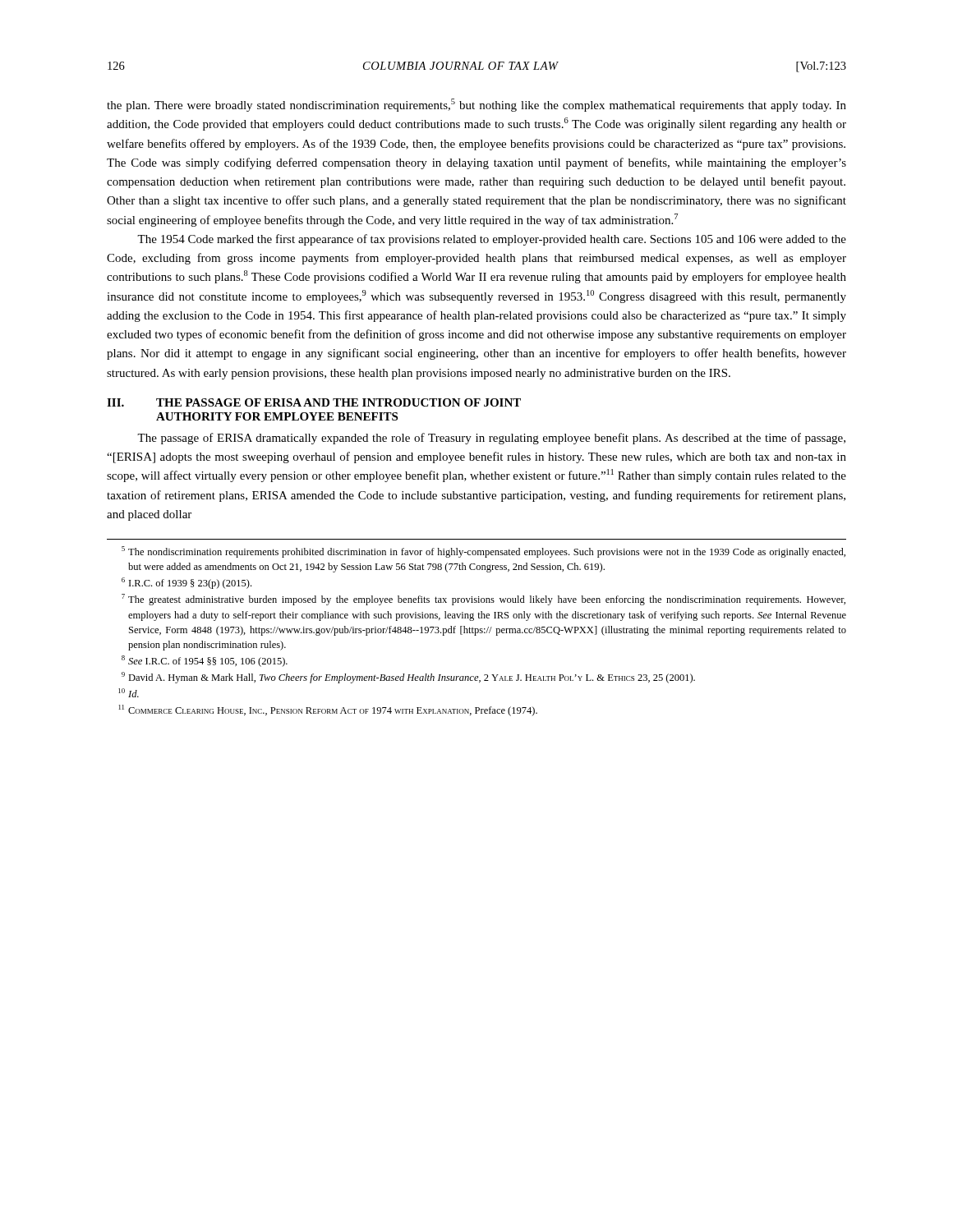The width and height of the screenshot is (953, 1232).
Task: Select the block starting "III. THE PASSAGE OF ERISA"
Action: (x=314, y=410)
